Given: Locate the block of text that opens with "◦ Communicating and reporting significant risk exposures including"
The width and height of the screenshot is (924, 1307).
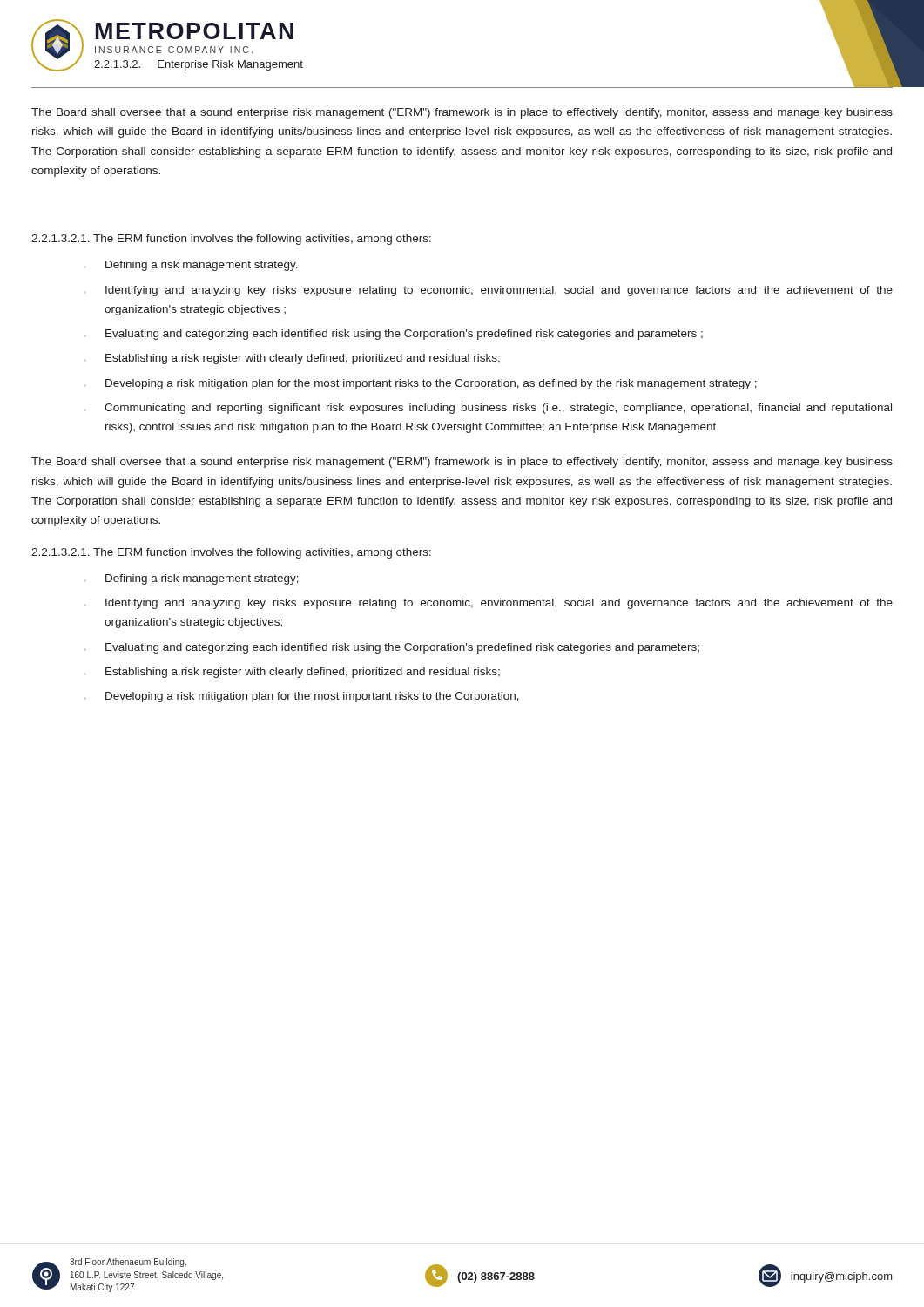Looking at the screenshot, I should [488, 418].
